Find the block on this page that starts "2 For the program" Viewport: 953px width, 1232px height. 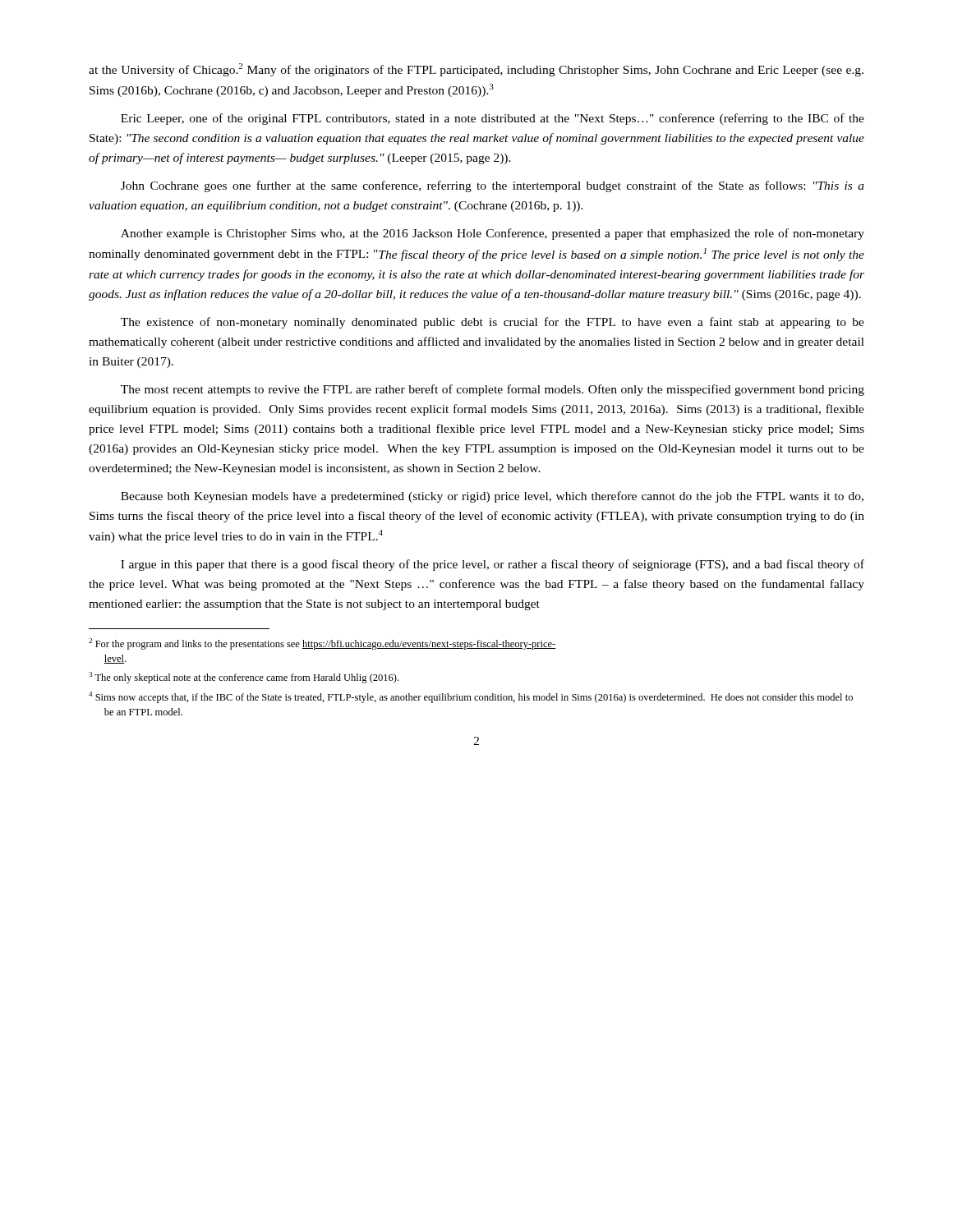coord(322,651)
